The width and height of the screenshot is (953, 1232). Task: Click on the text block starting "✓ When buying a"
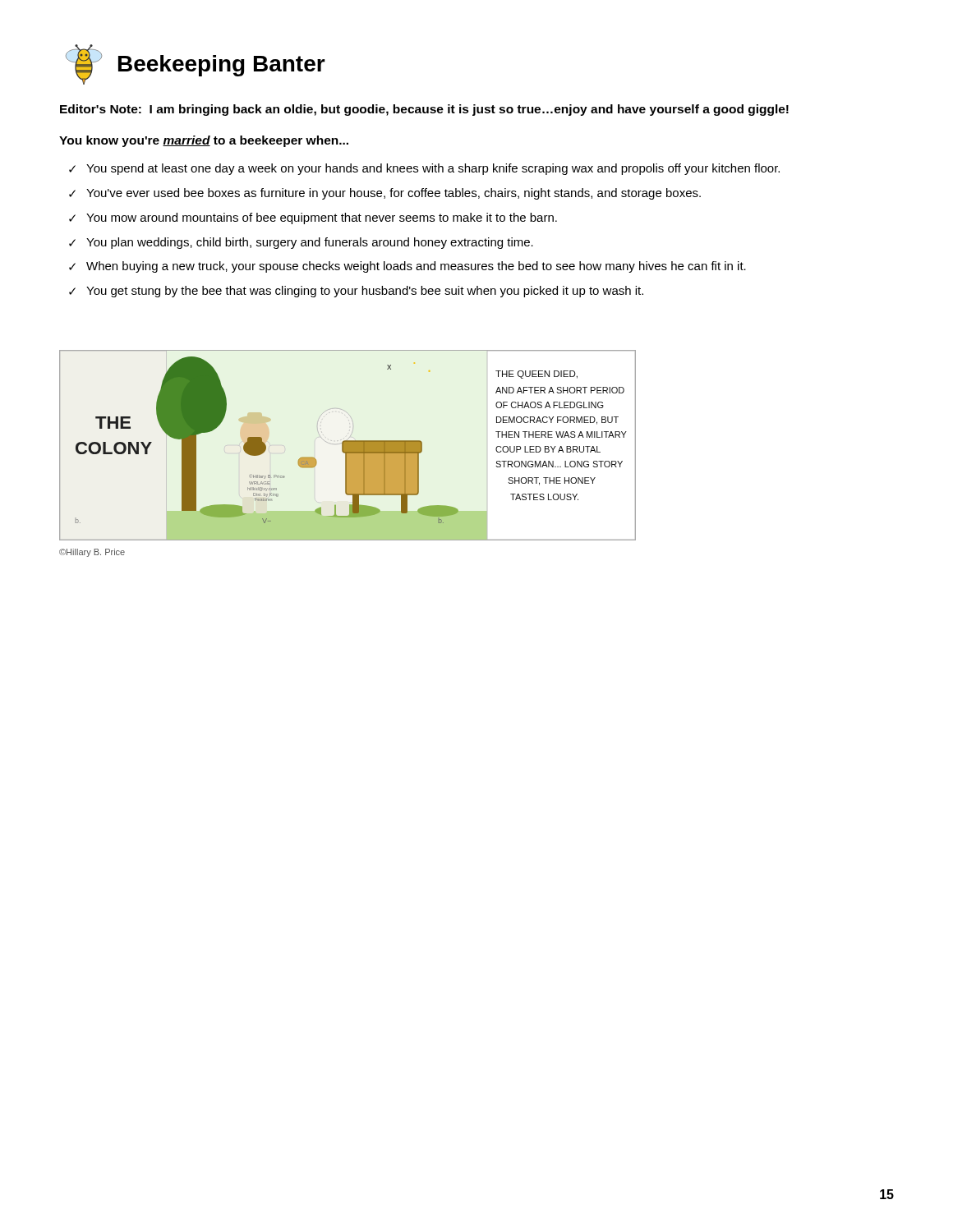(407, 267)
